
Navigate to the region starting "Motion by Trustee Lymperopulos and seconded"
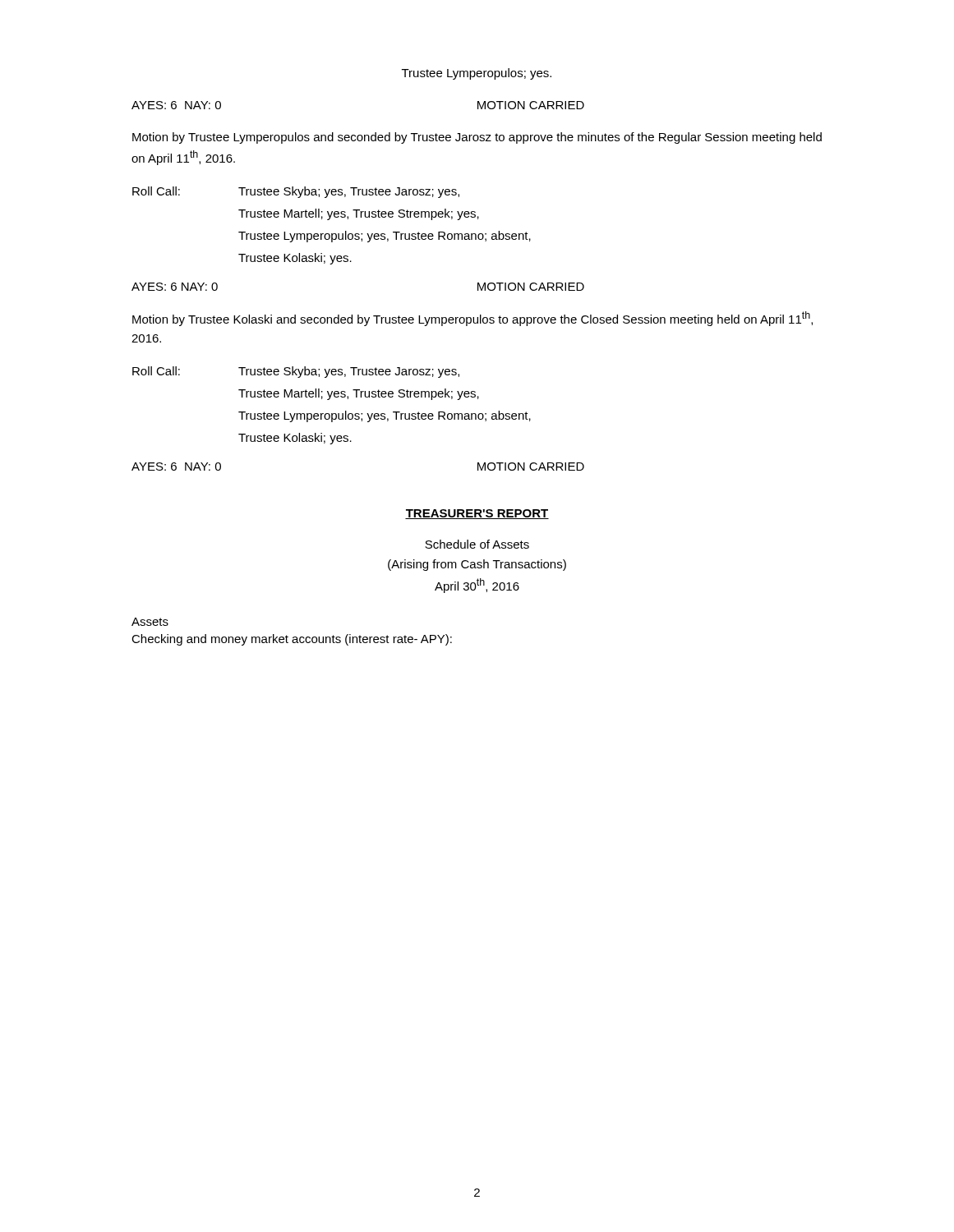[x=477, y=147]
